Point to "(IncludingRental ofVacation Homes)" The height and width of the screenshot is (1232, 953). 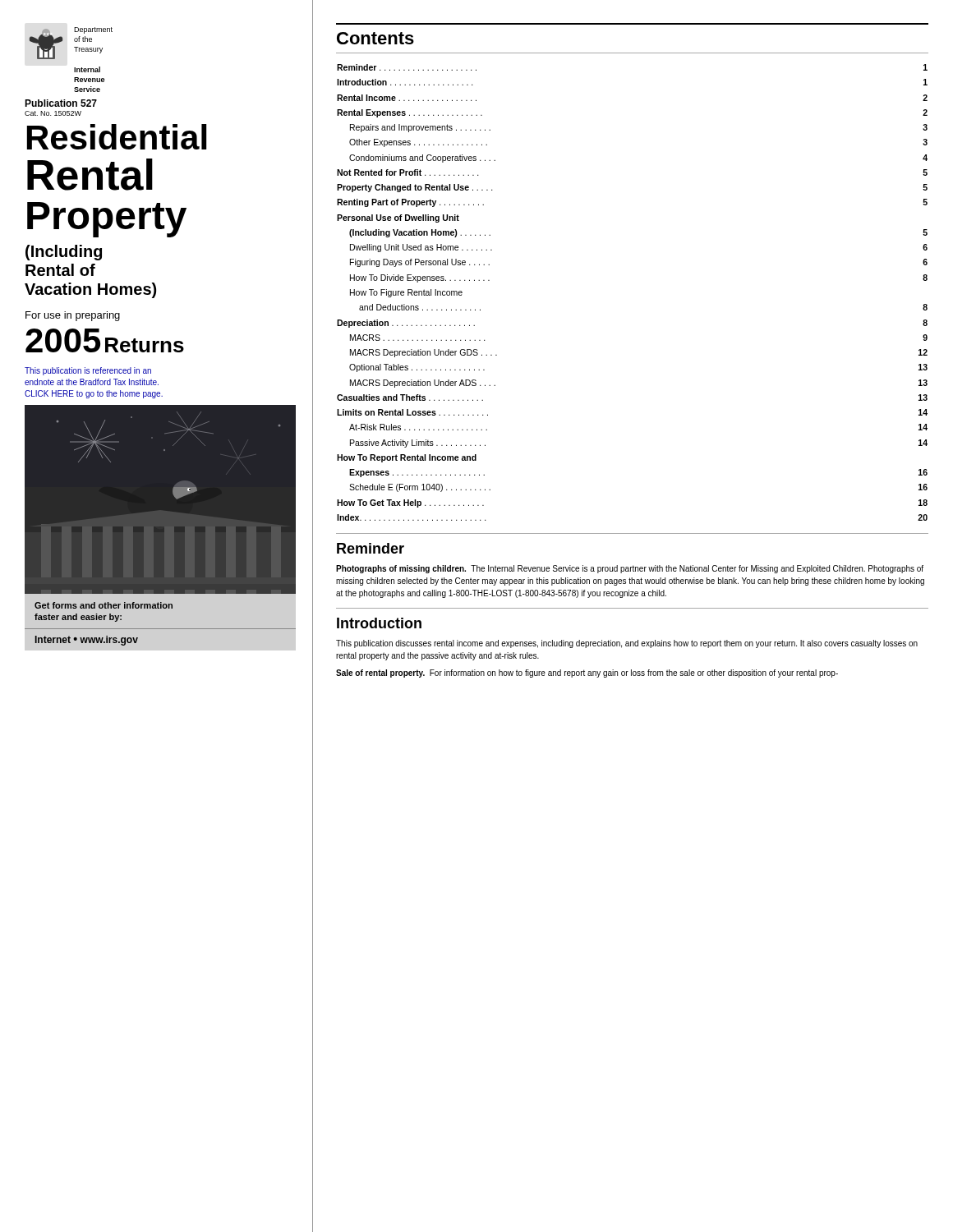click(x=64, y=253)
